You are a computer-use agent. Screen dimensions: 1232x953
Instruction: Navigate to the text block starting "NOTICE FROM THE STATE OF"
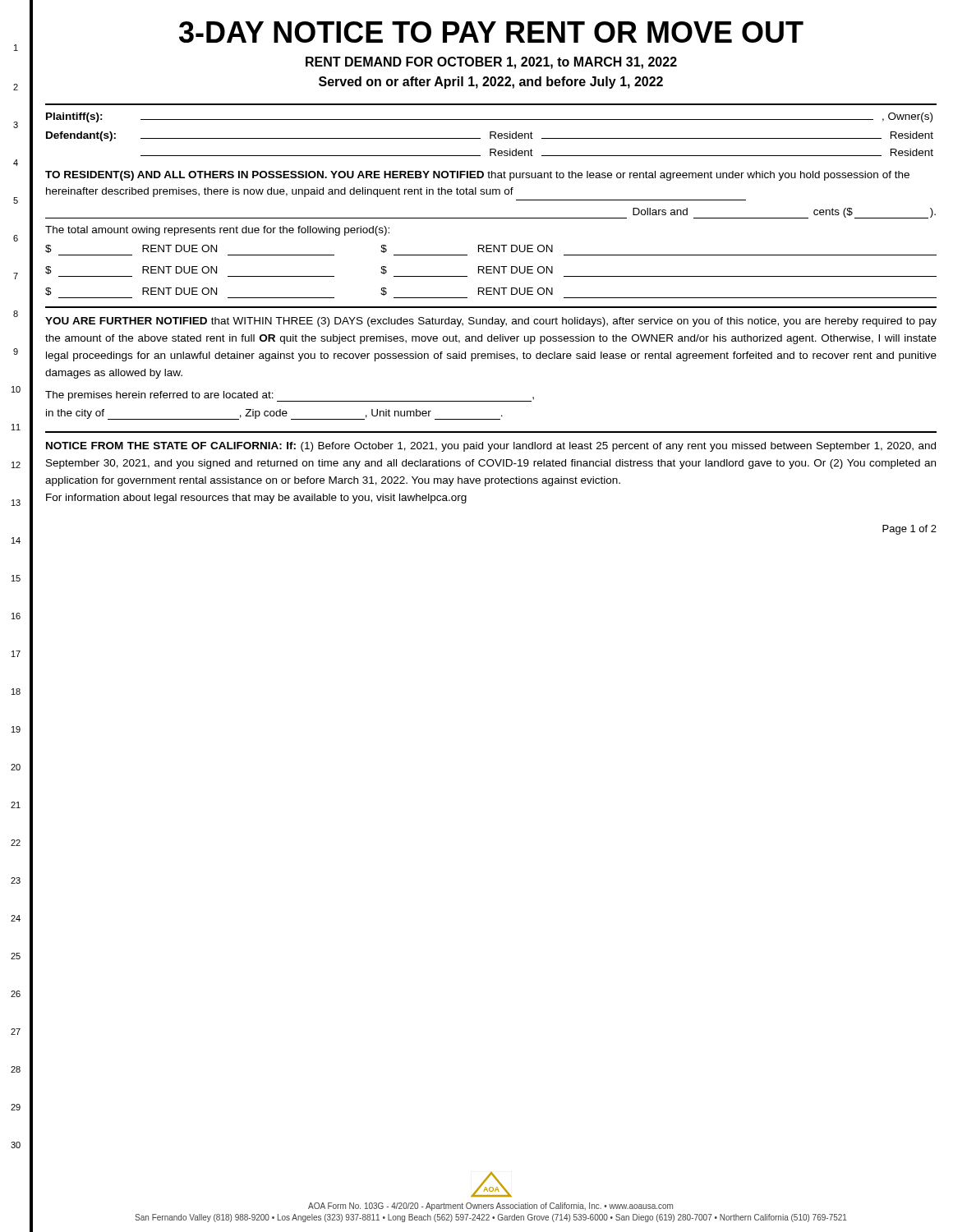pyautogui.click(x=491, y=471)
